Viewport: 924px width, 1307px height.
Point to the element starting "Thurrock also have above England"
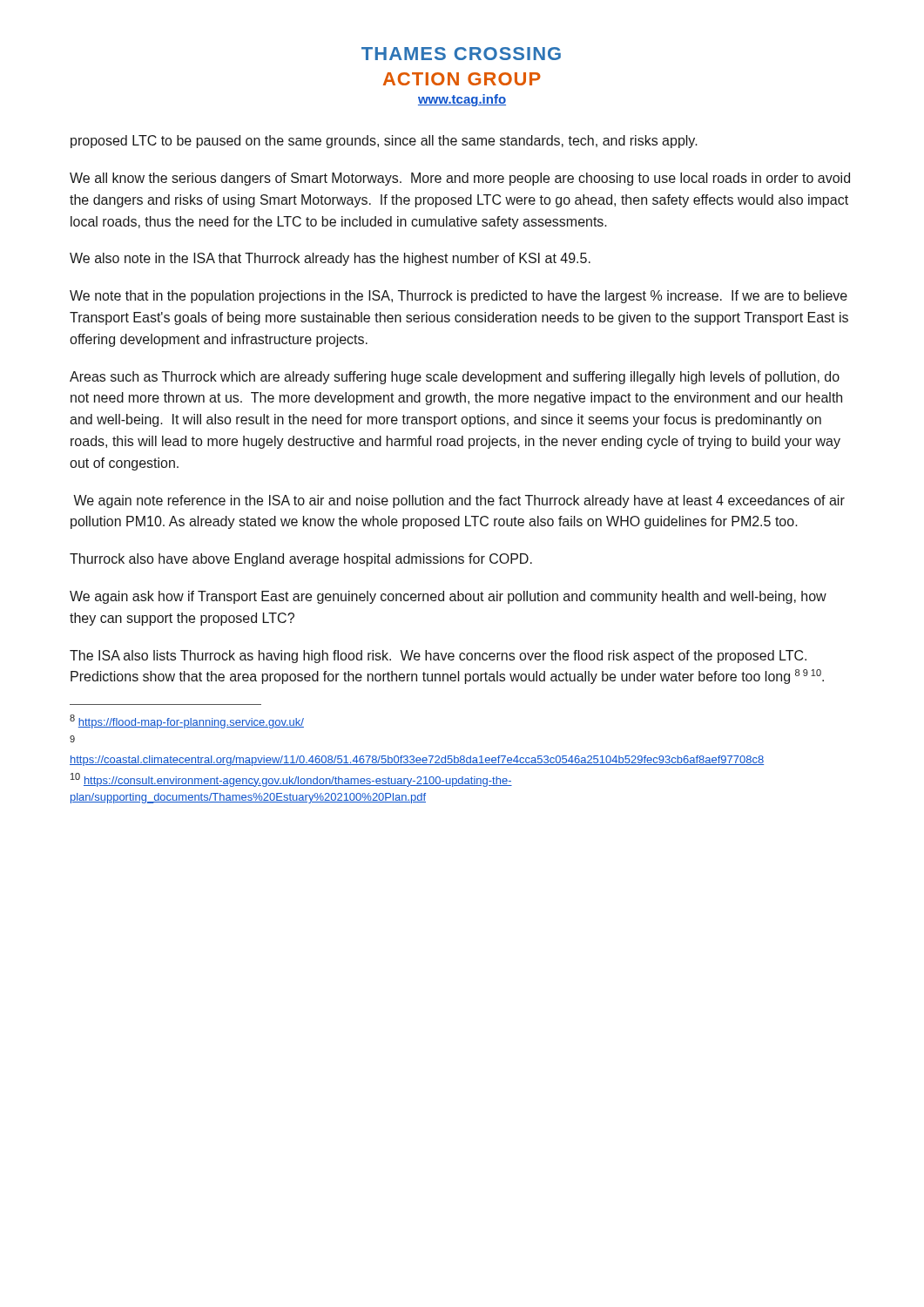[301, 559]
